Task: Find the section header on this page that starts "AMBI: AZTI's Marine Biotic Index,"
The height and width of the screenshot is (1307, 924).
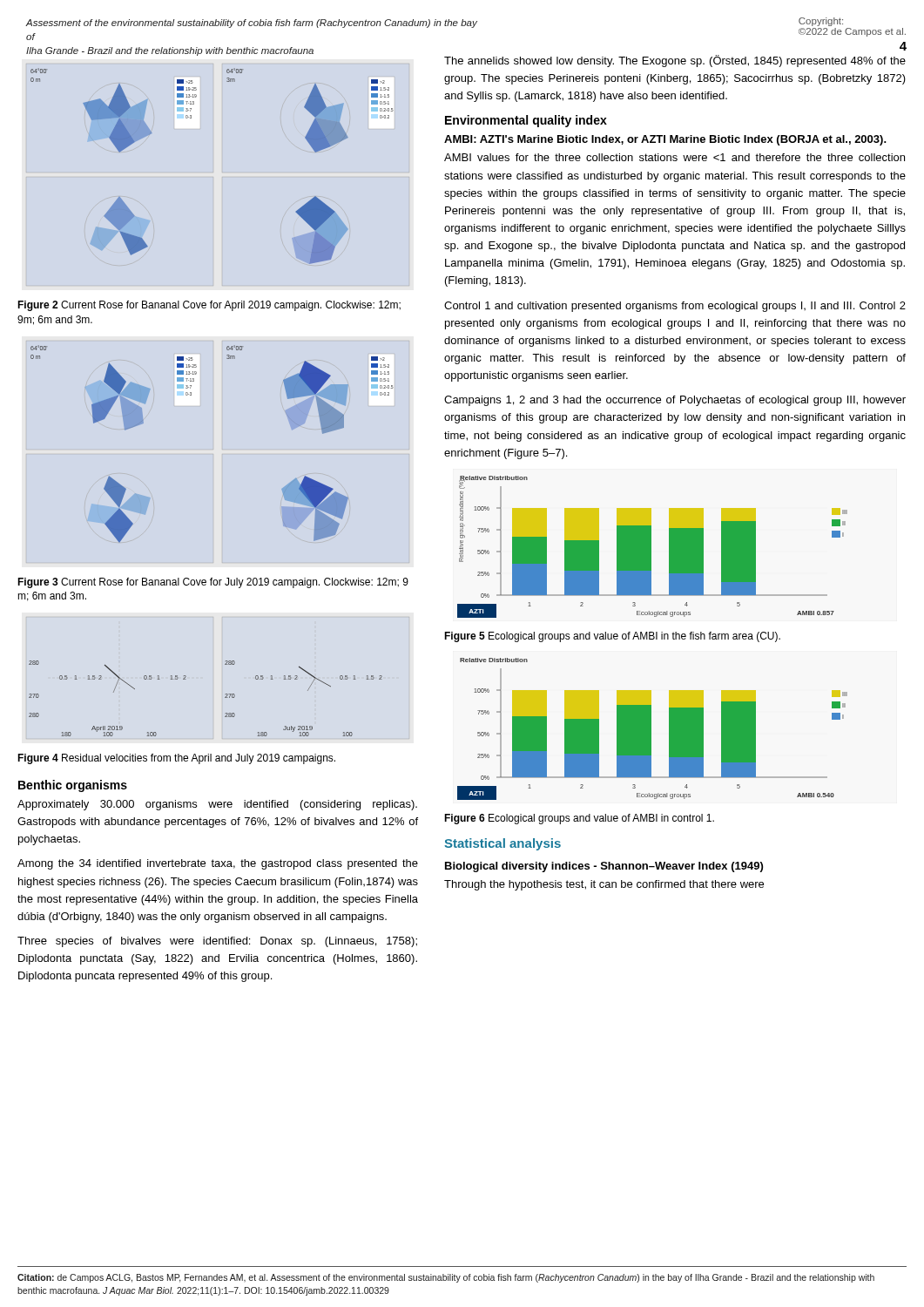Action: 665,139
